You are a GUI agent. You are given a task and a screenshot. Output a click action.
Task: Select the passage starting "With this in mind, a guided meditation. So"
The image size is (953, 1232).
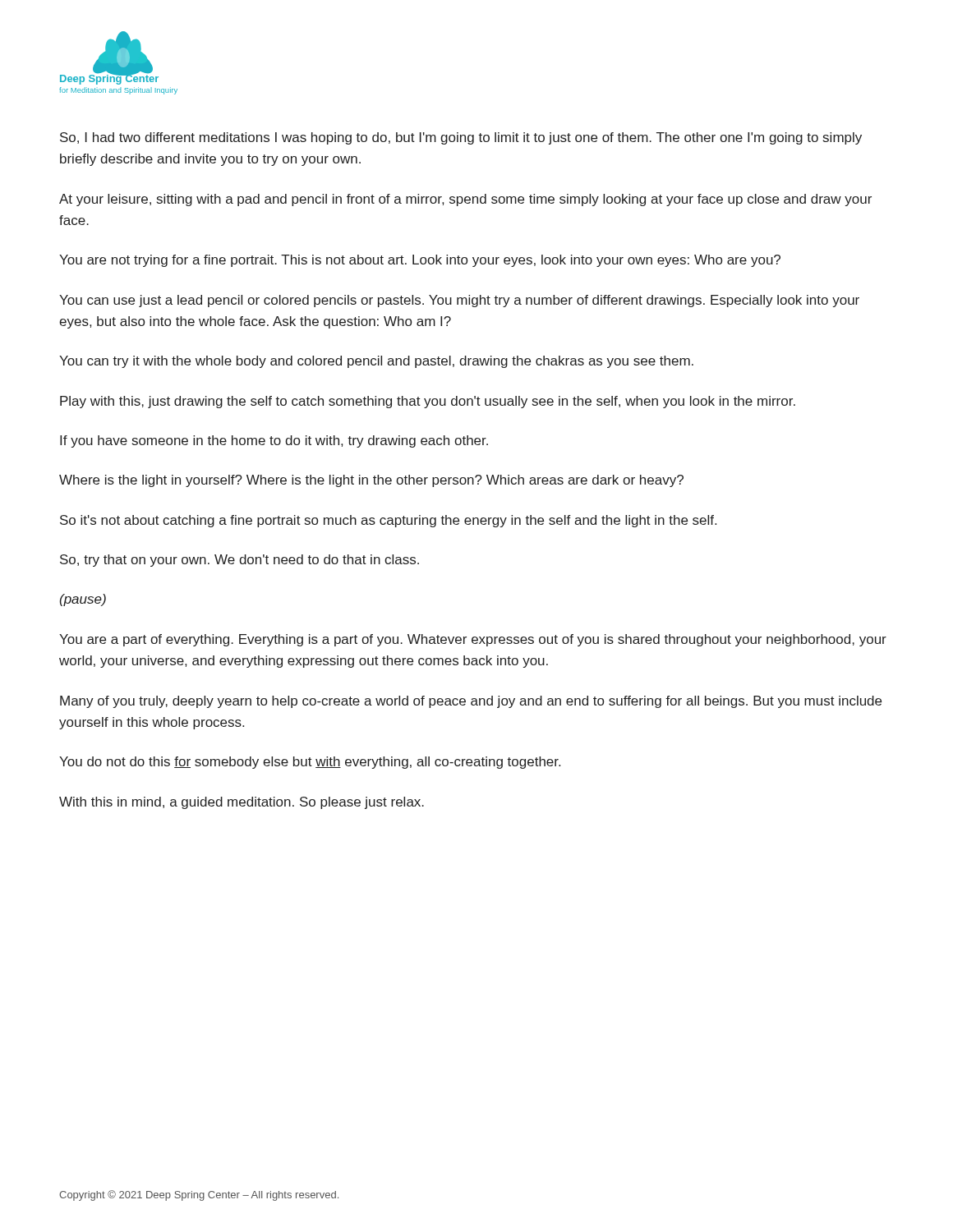point(242,802)
